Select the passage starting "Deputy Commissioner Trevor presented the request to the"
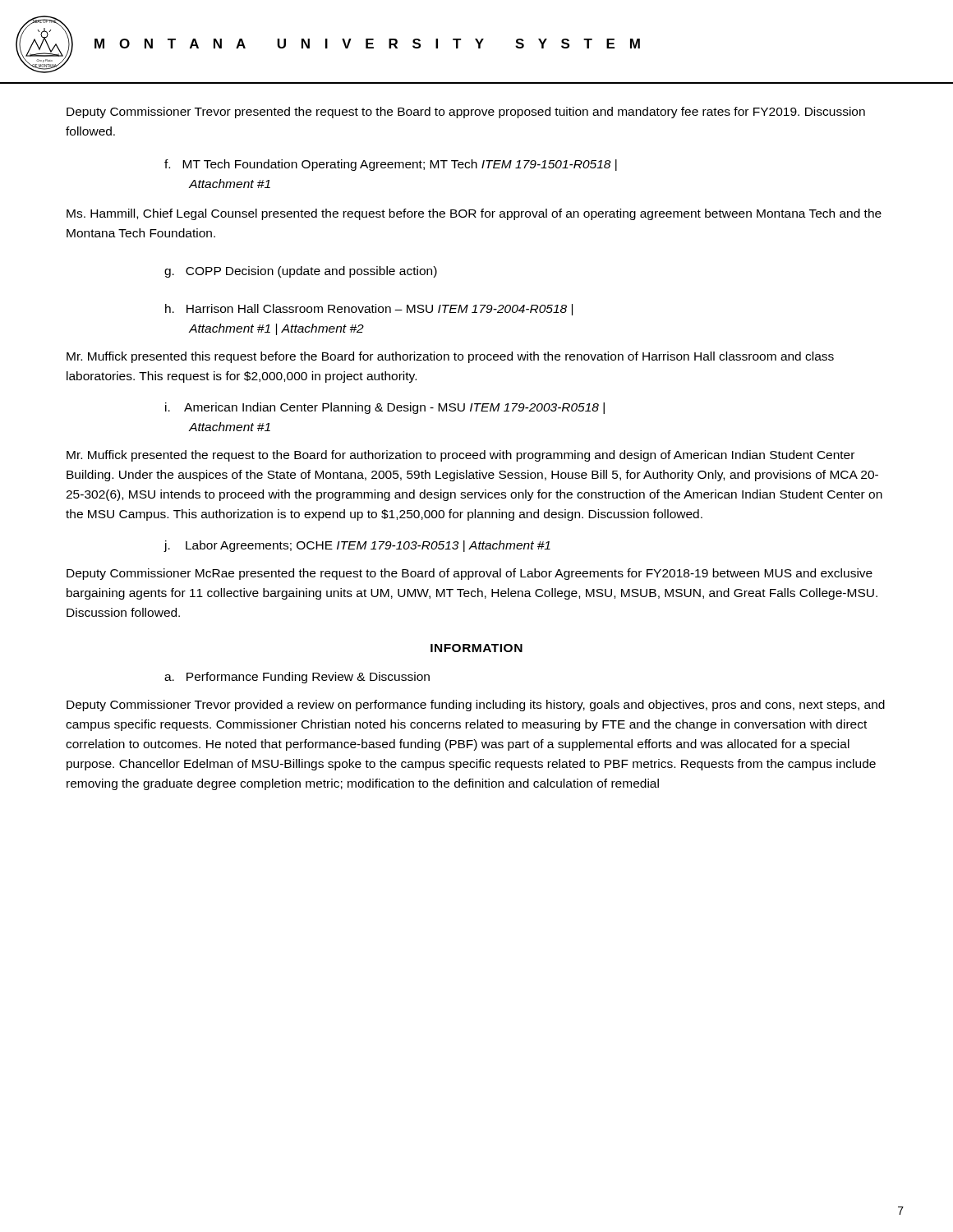This screenshot has width=953, height=1232. pyautogui.click(x=466, y=121)
